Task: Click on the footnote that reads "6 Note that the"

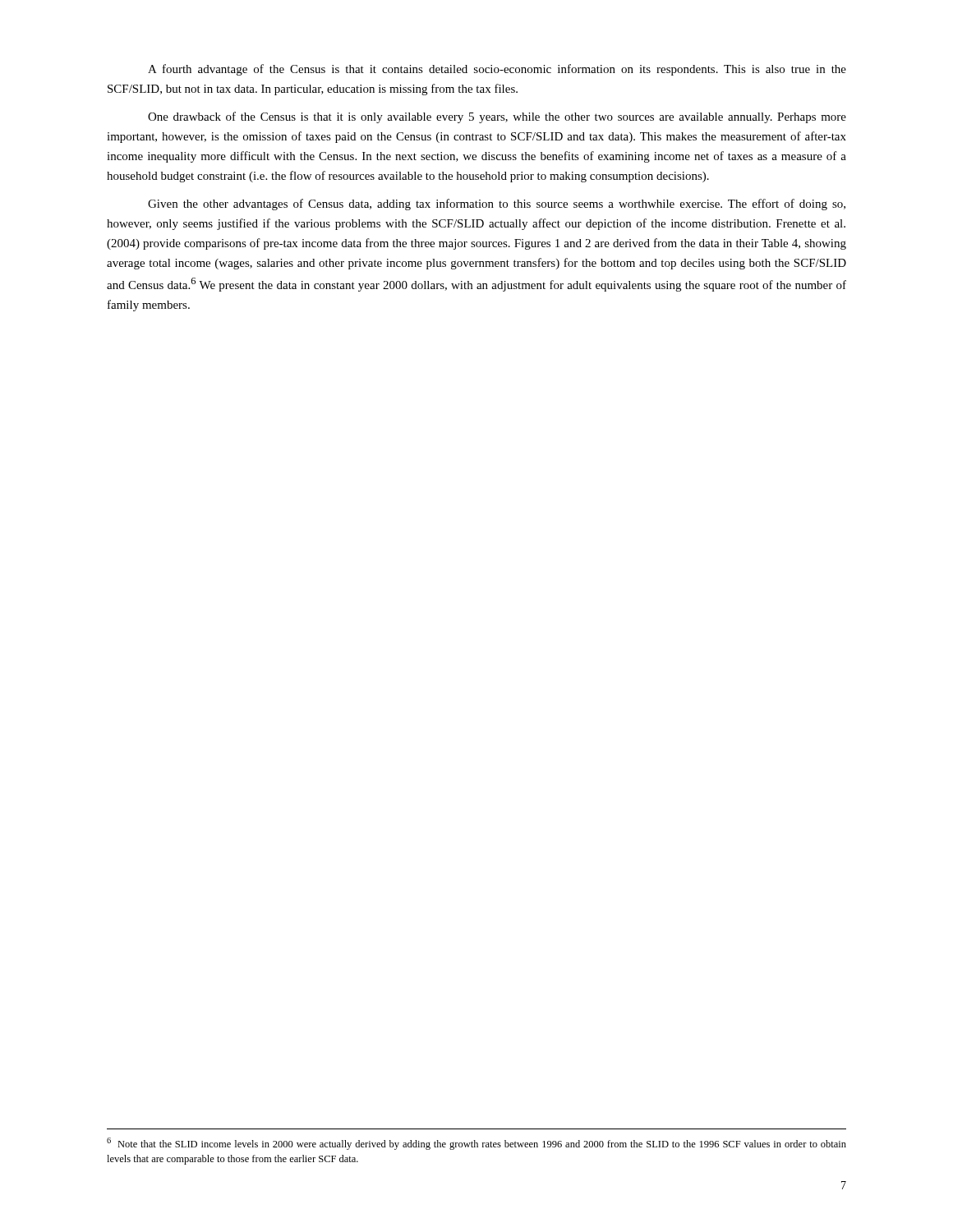Action: coord(476,1150)
